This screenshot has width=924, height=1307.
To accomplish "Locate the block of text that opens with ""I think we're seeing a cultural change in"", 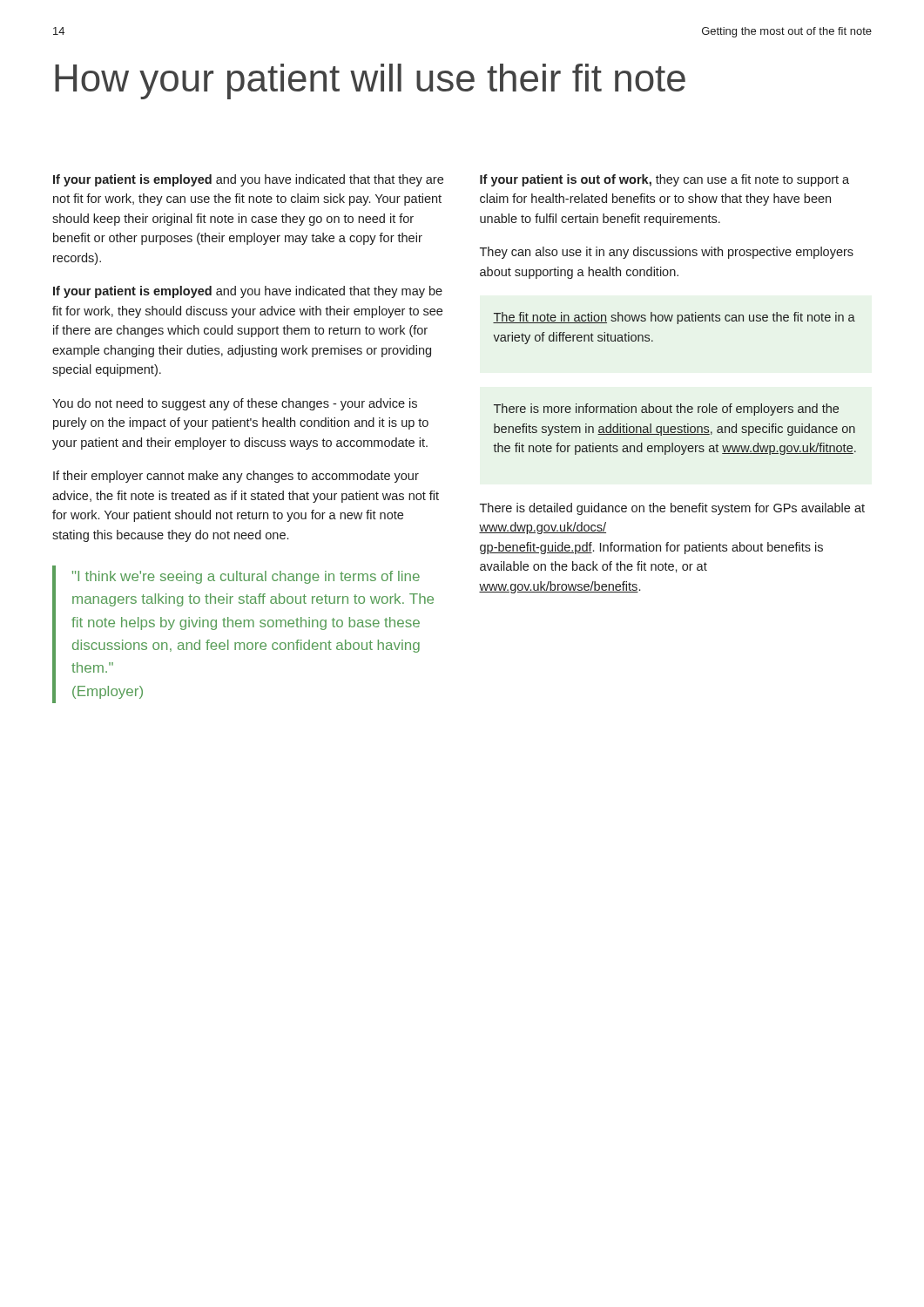I will coord(248,634).
